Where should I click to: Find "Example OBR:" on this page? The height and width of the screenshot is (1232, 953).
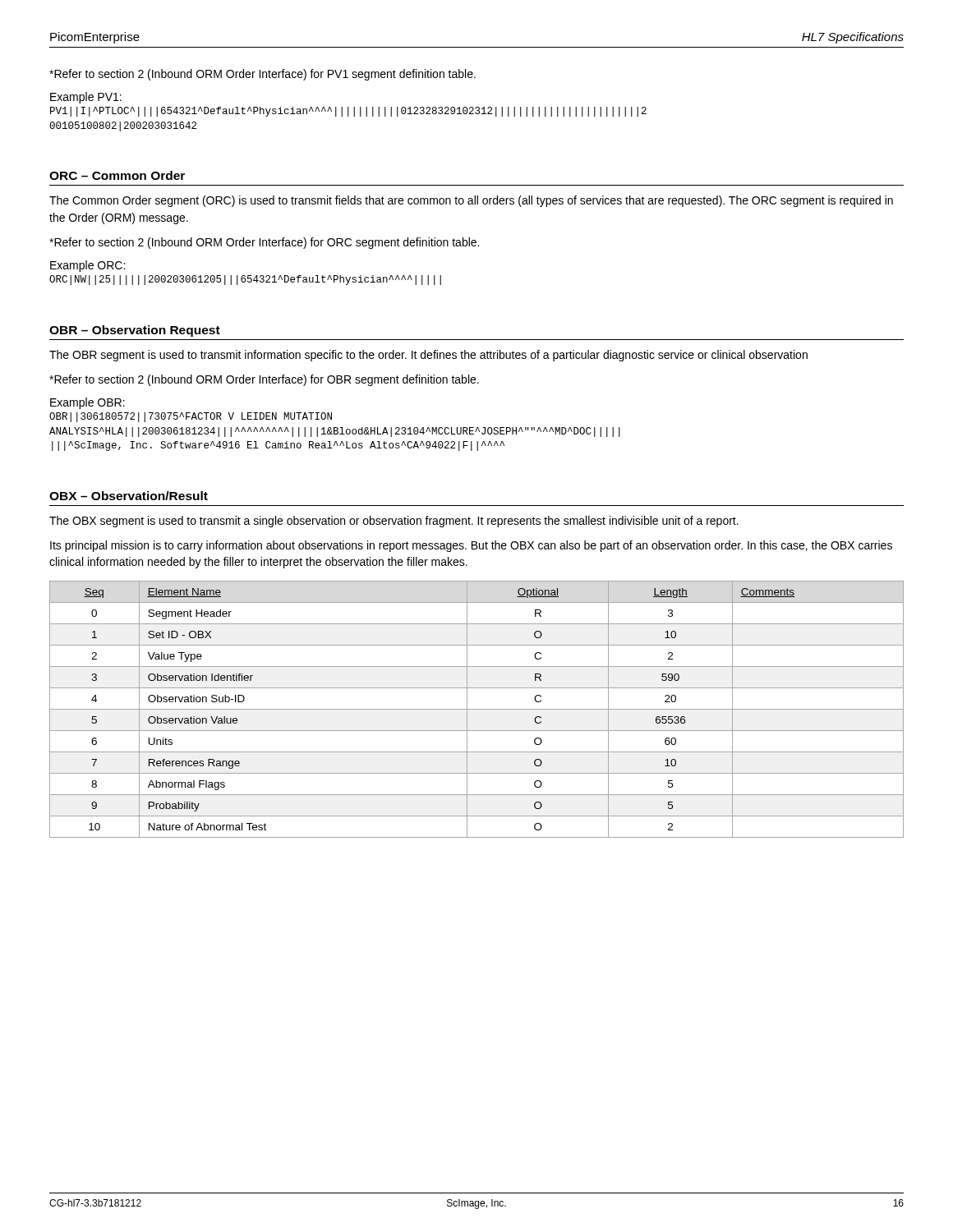[87, 403]
